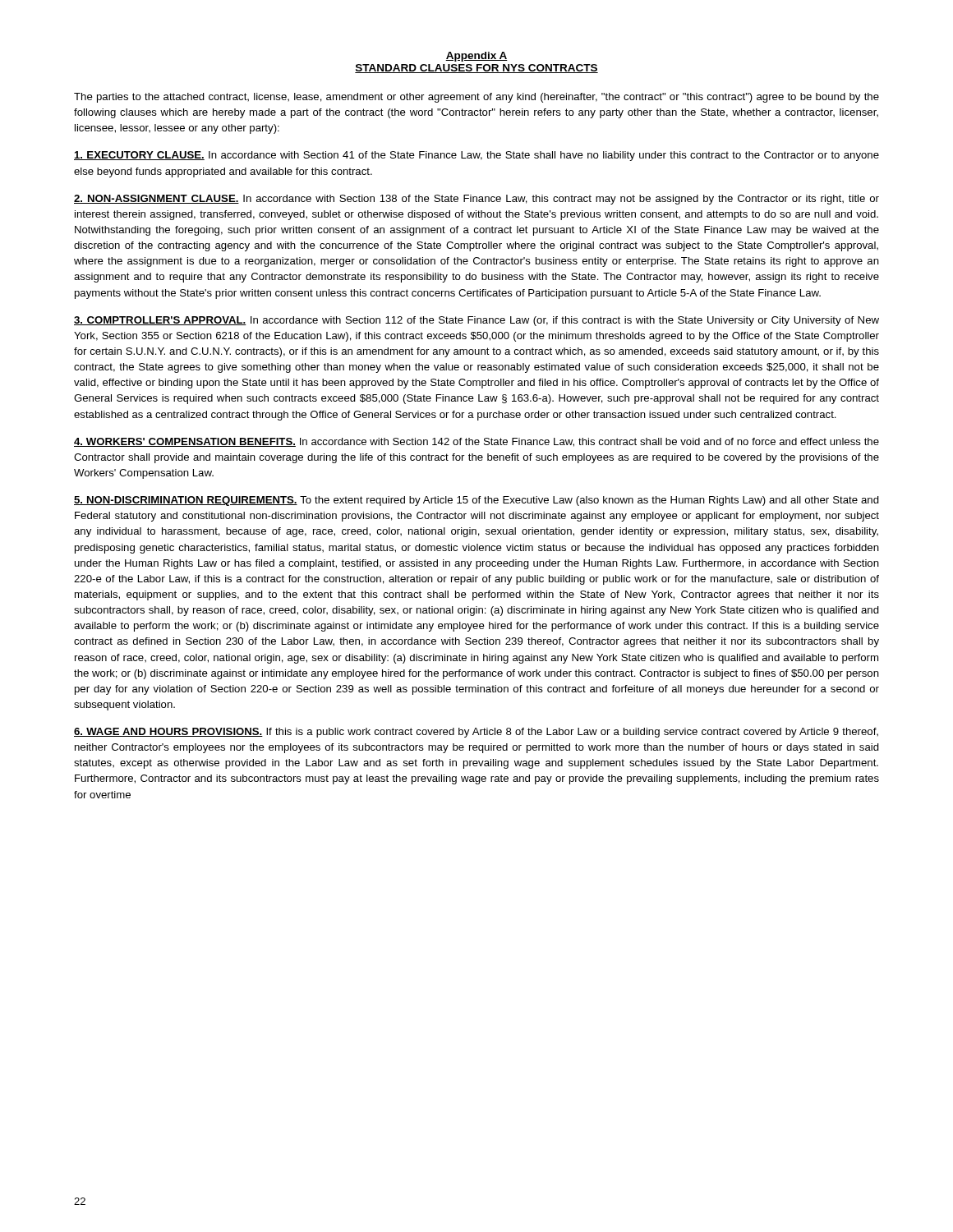The width and height of the screenshot is (953, 1232).
Task: Select the text starting "EXECUTORY CLAUSE. In accordance with Section 41 of"
Action: 476,163
